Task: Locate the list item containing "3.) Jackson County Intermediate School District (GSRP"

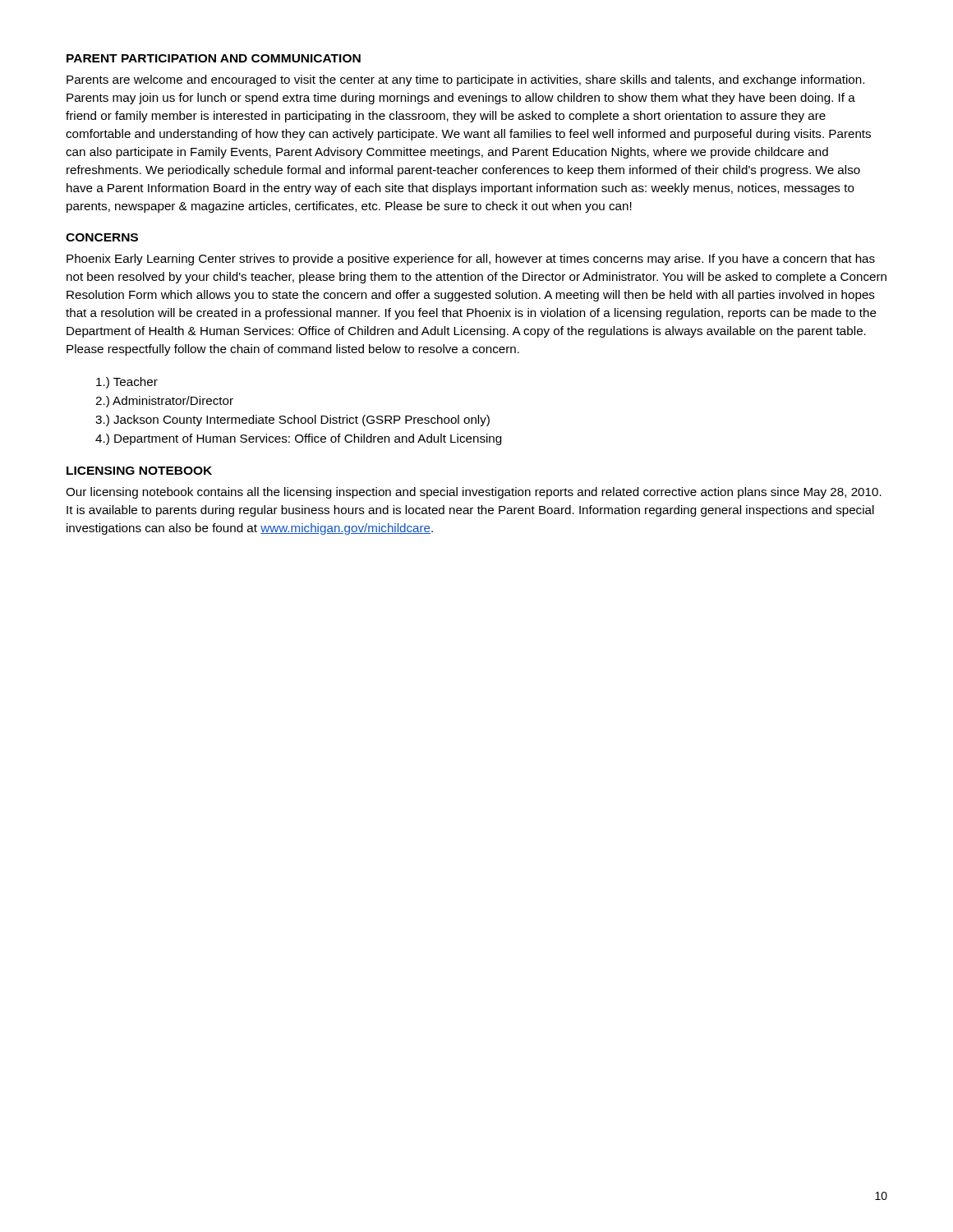Action: (293, 419)
